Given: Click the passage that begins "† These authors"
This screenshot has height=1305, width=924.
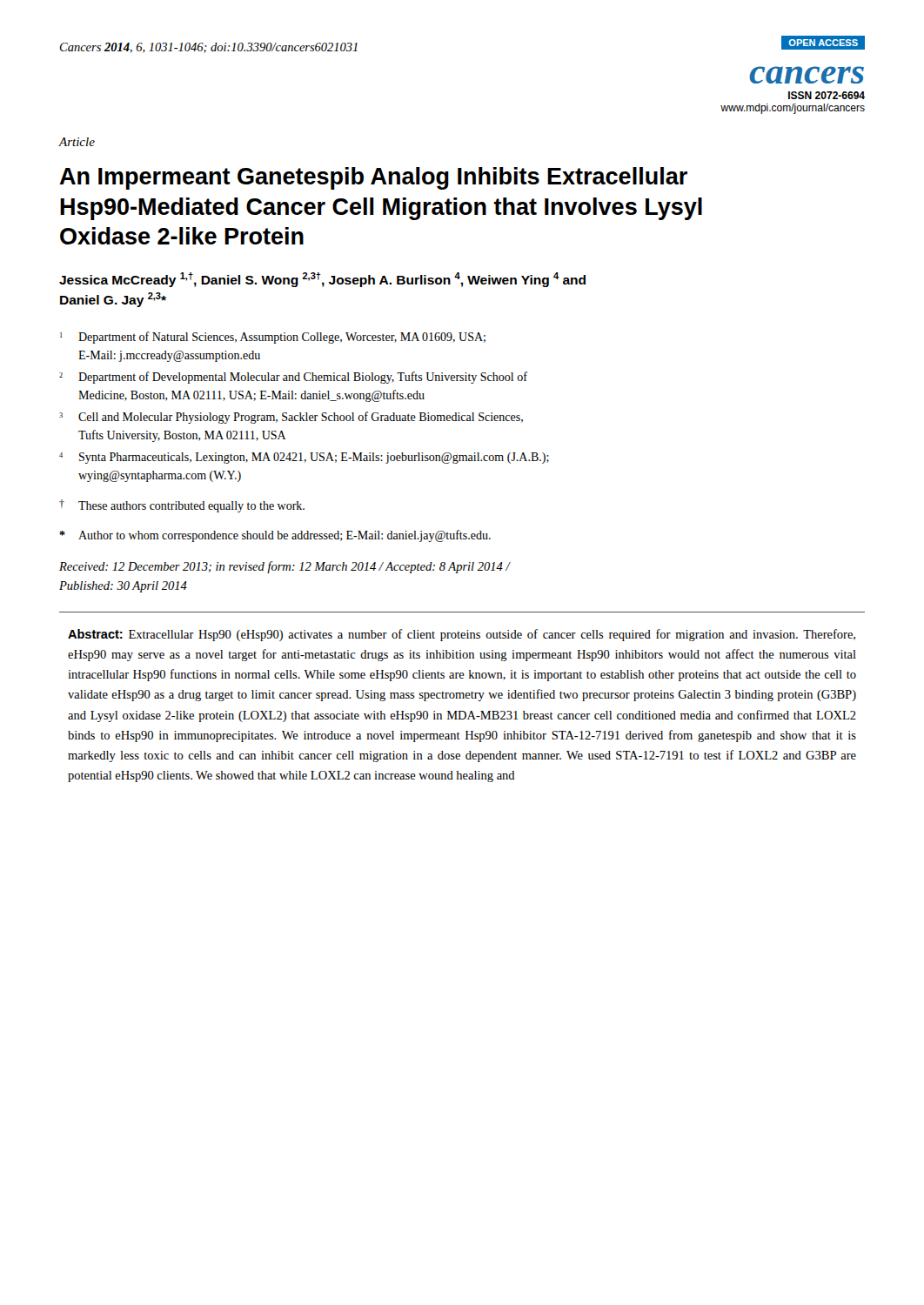Looking at the screenshot, I should pos(182,506).
